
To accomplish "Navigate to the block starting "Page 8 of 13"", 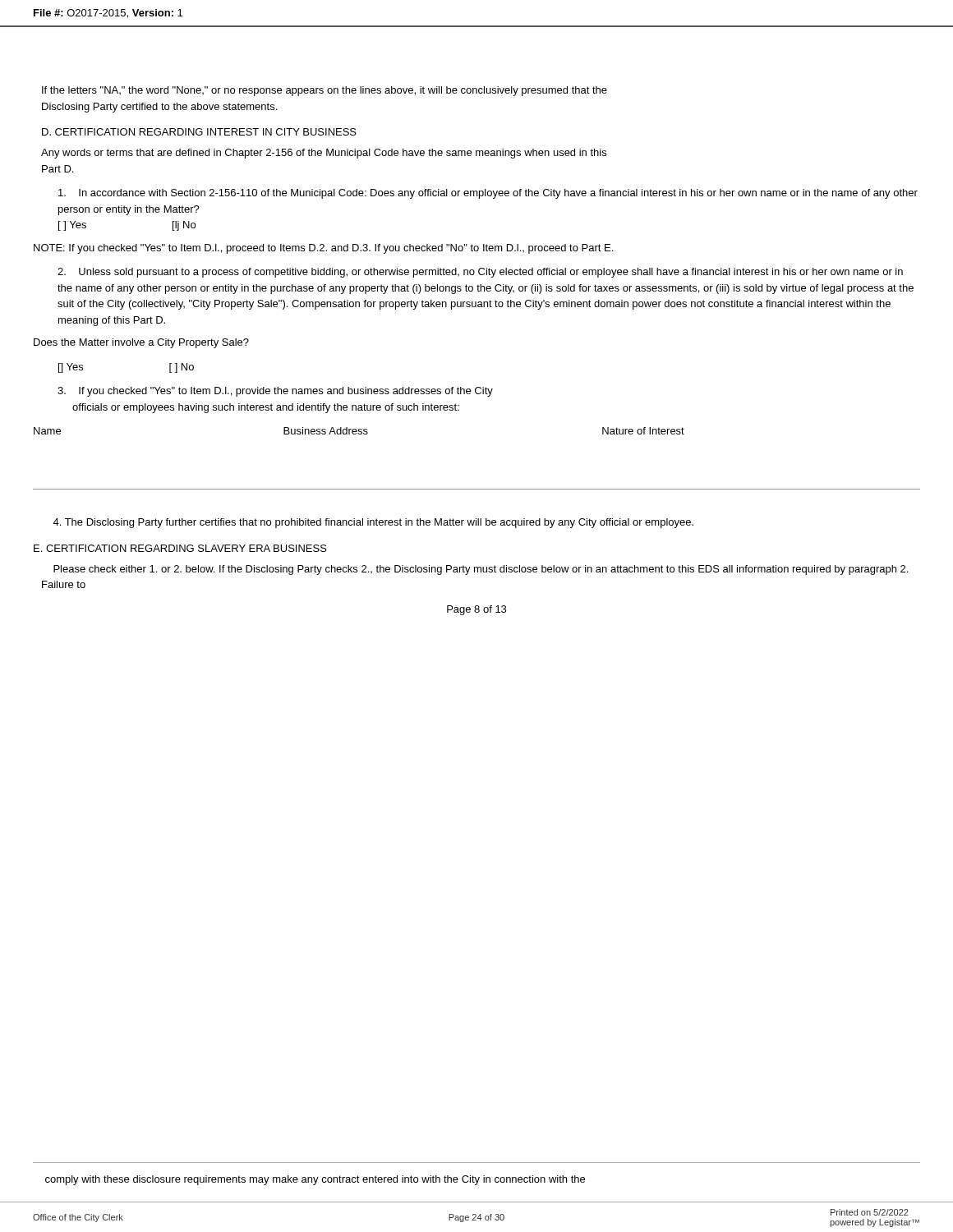I will point(476,609).
